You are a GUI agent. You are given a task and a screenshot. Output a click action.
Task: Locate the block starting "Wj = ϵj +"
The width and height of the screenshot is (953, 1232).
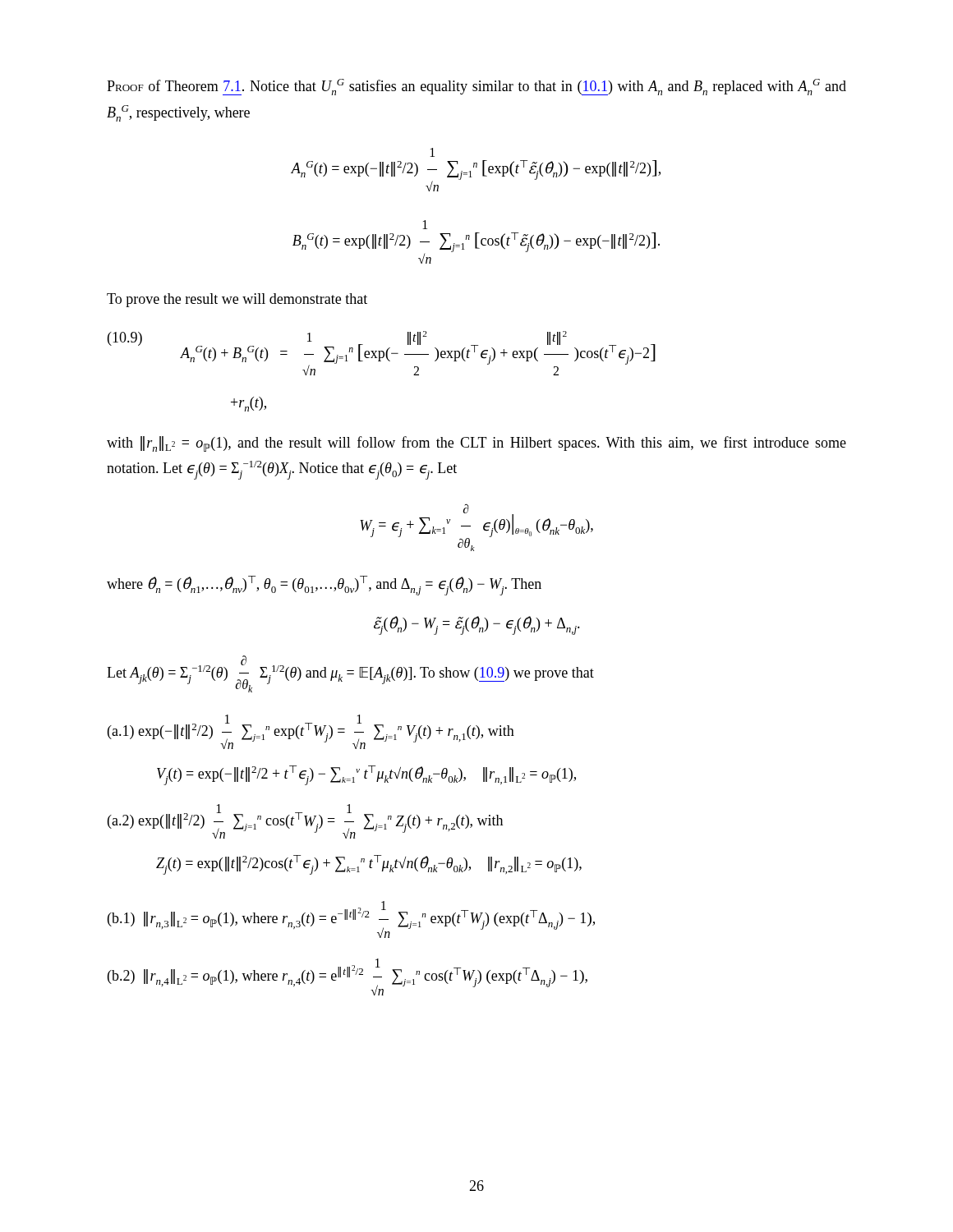click(476, 527)
